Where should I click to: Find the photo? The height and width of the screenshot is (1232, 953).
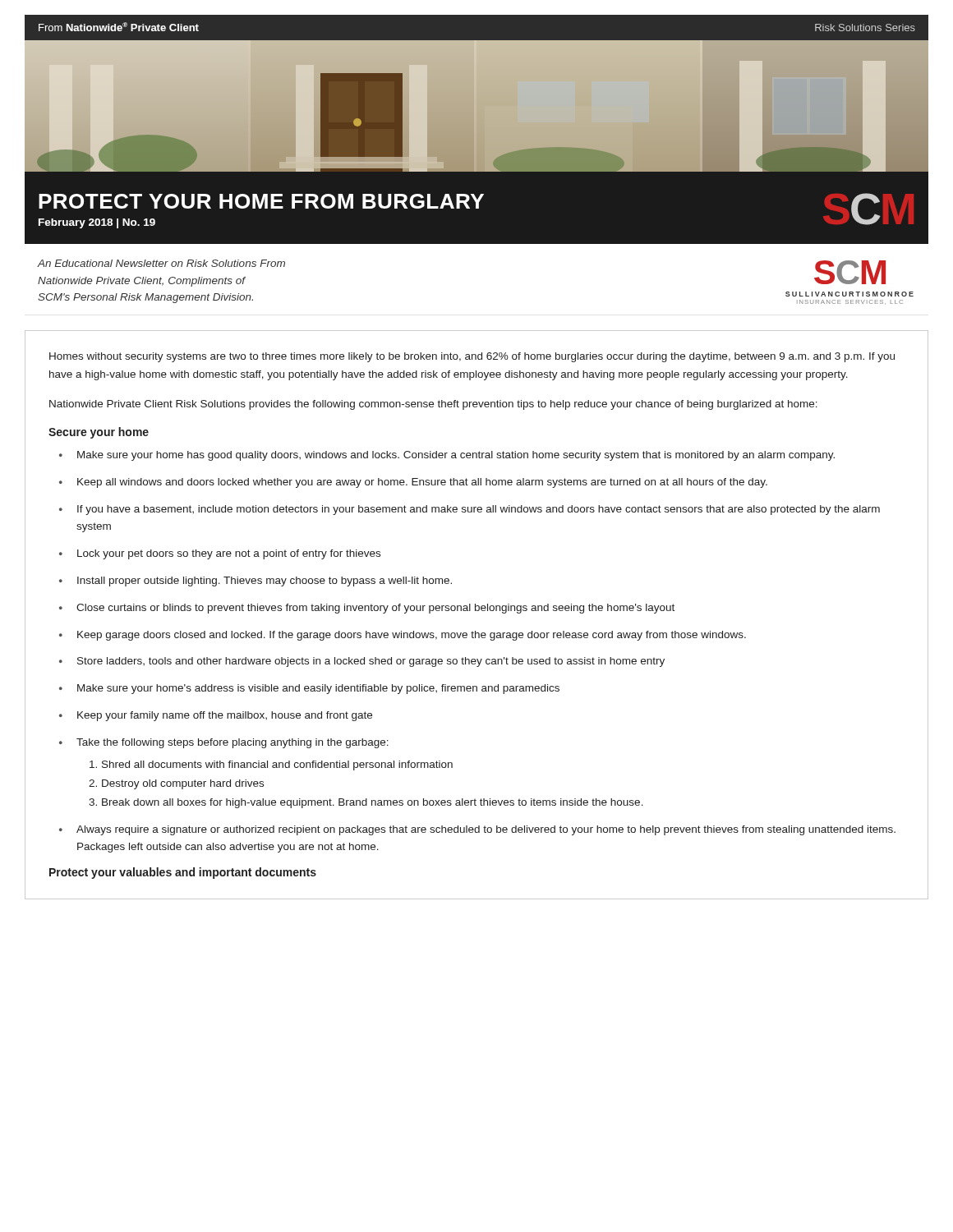(476, 106)
